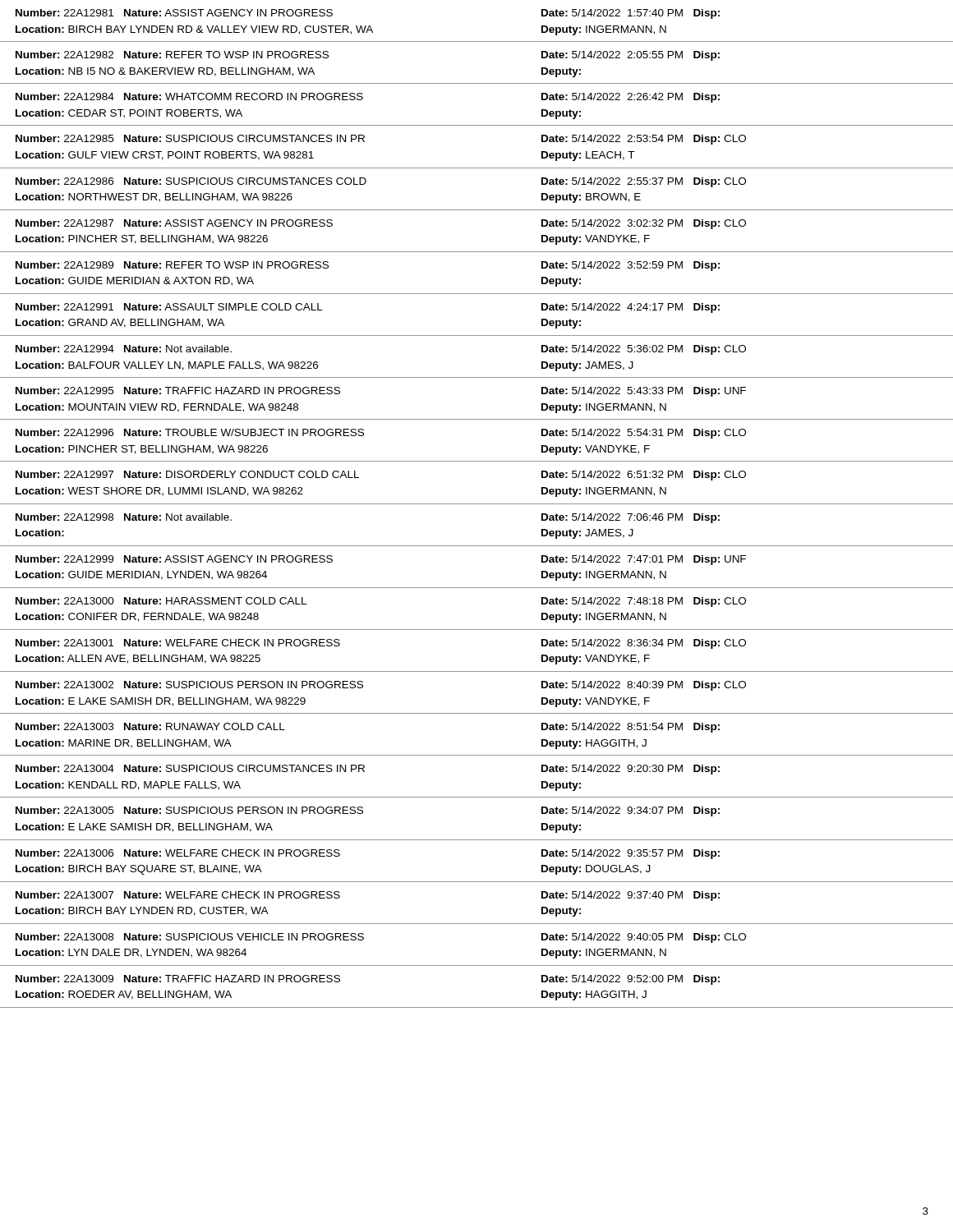Click on the list item containing "Number: 22A12995 Nature: TRAFFIC HAZARD IN PROGRESS Location:"
This screenshot has width=953, height=1232.
click(x=66, y=391)
